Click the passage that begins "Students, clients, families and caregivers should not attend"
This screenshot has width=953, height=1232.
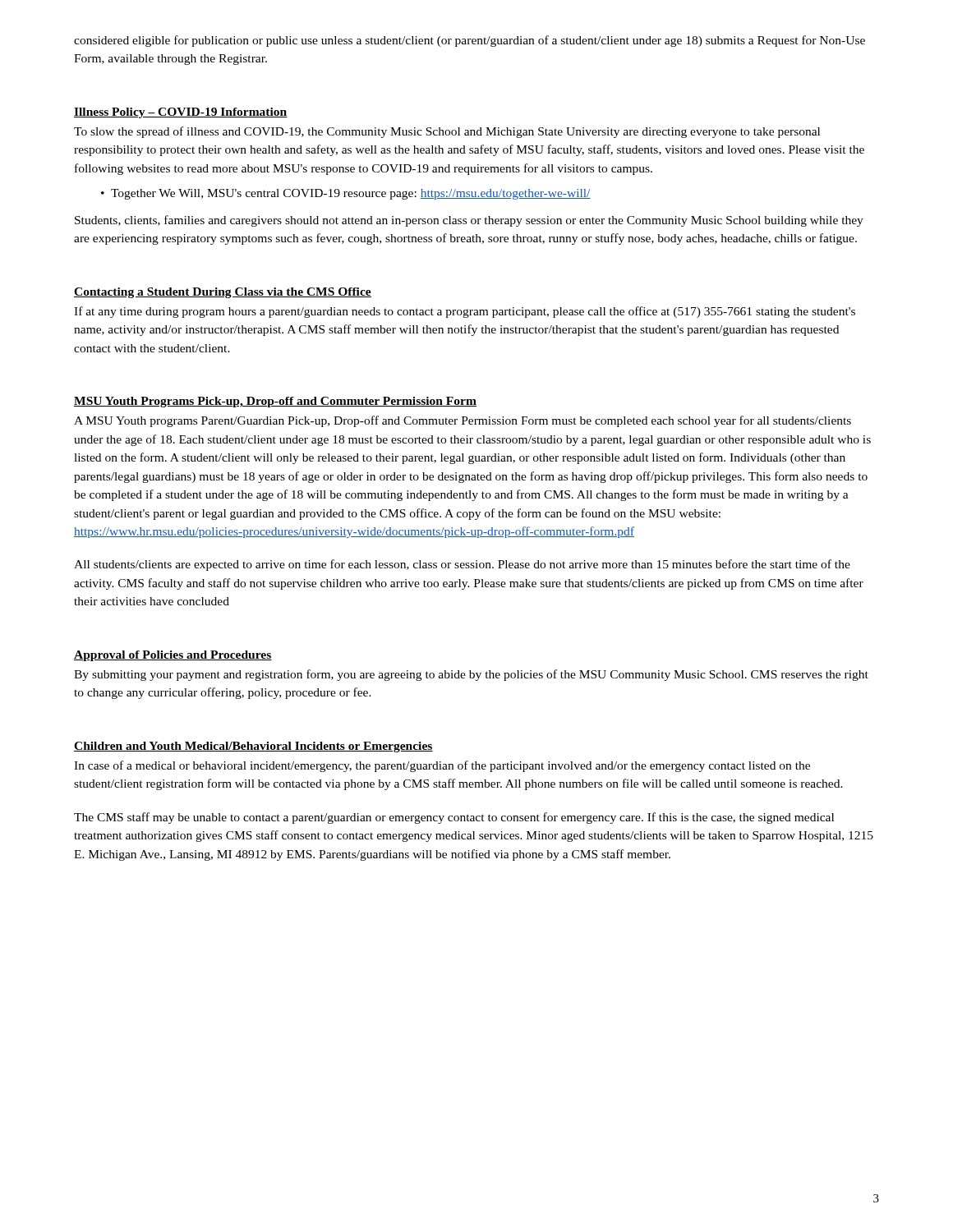[469, 229]
